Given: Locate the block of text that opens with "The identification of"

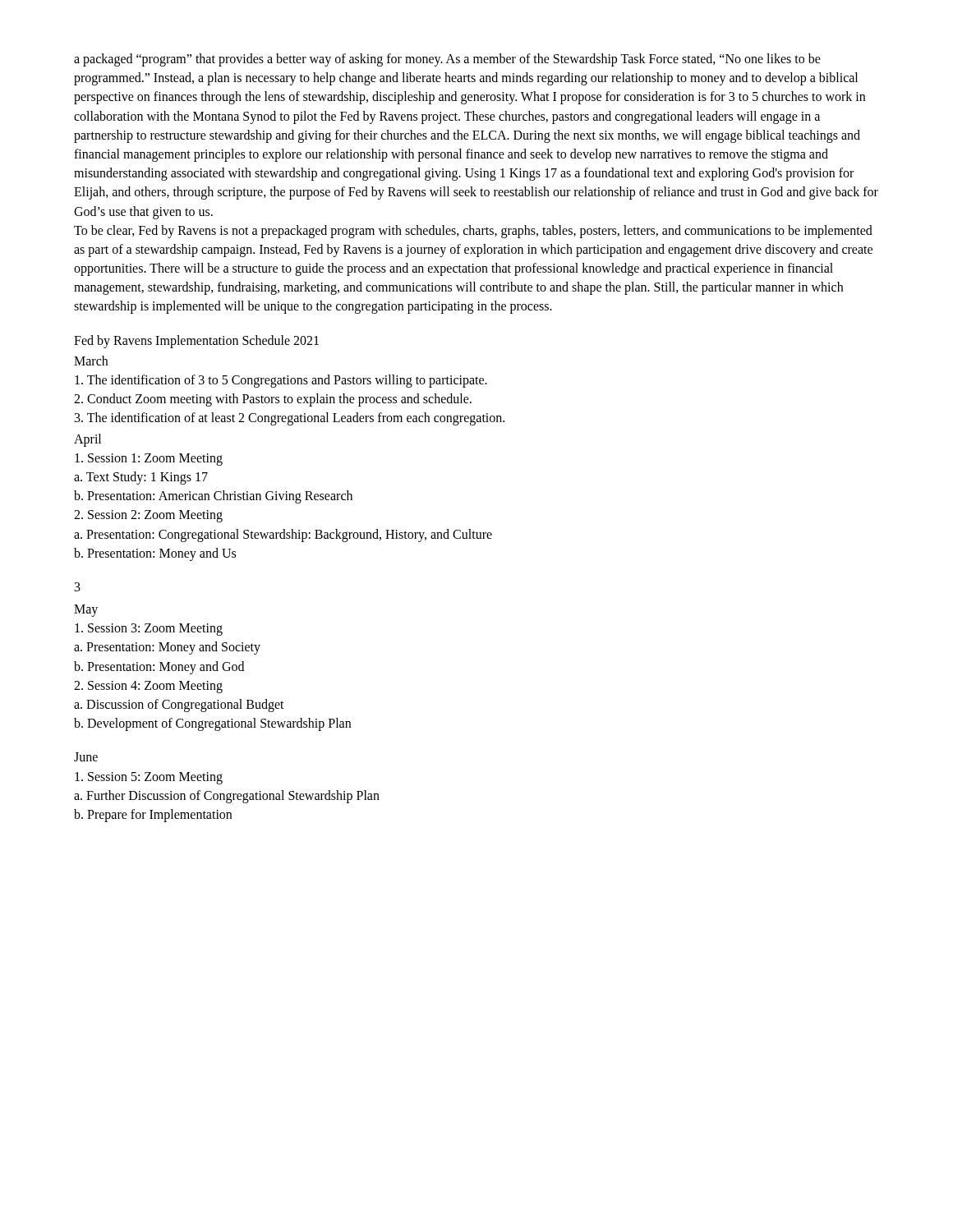Looking at the screenshot, I should (x=281, y=380).
